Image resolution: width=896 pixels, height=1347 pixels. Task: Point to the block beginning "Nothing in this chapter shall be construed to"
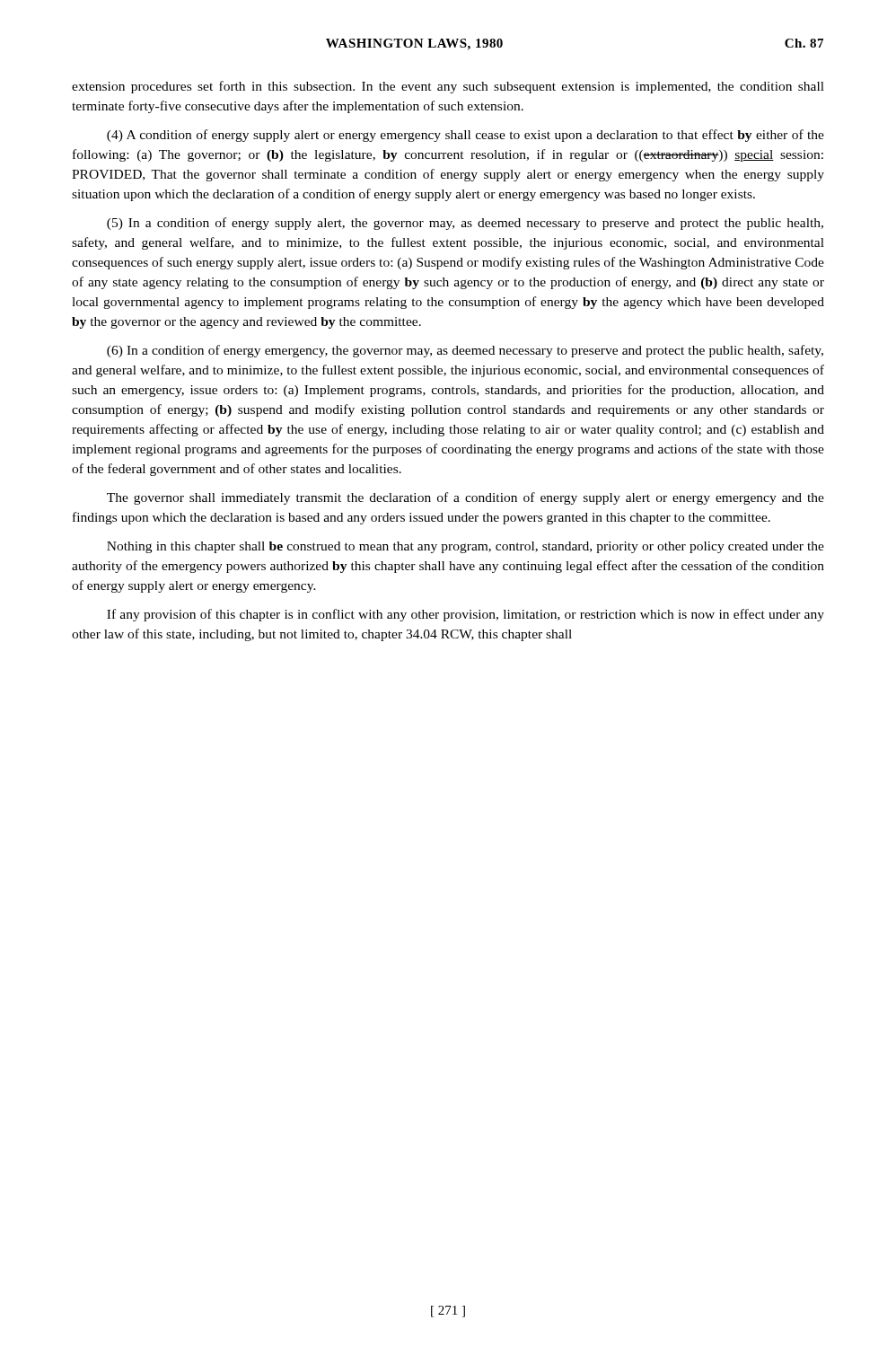coord(448,565)
